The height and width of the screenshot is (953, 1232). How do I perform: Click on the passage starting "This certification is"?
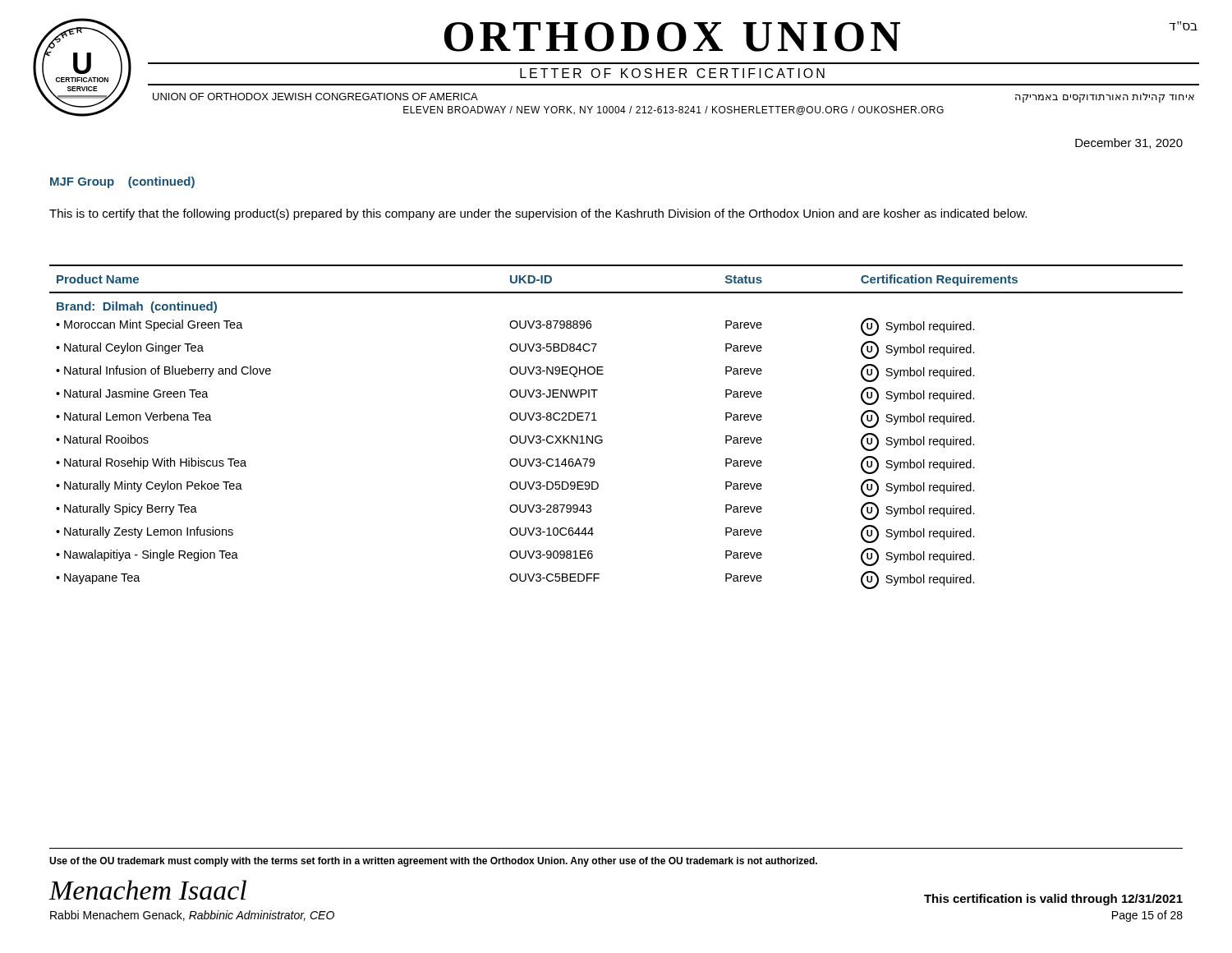[1053, 907]
